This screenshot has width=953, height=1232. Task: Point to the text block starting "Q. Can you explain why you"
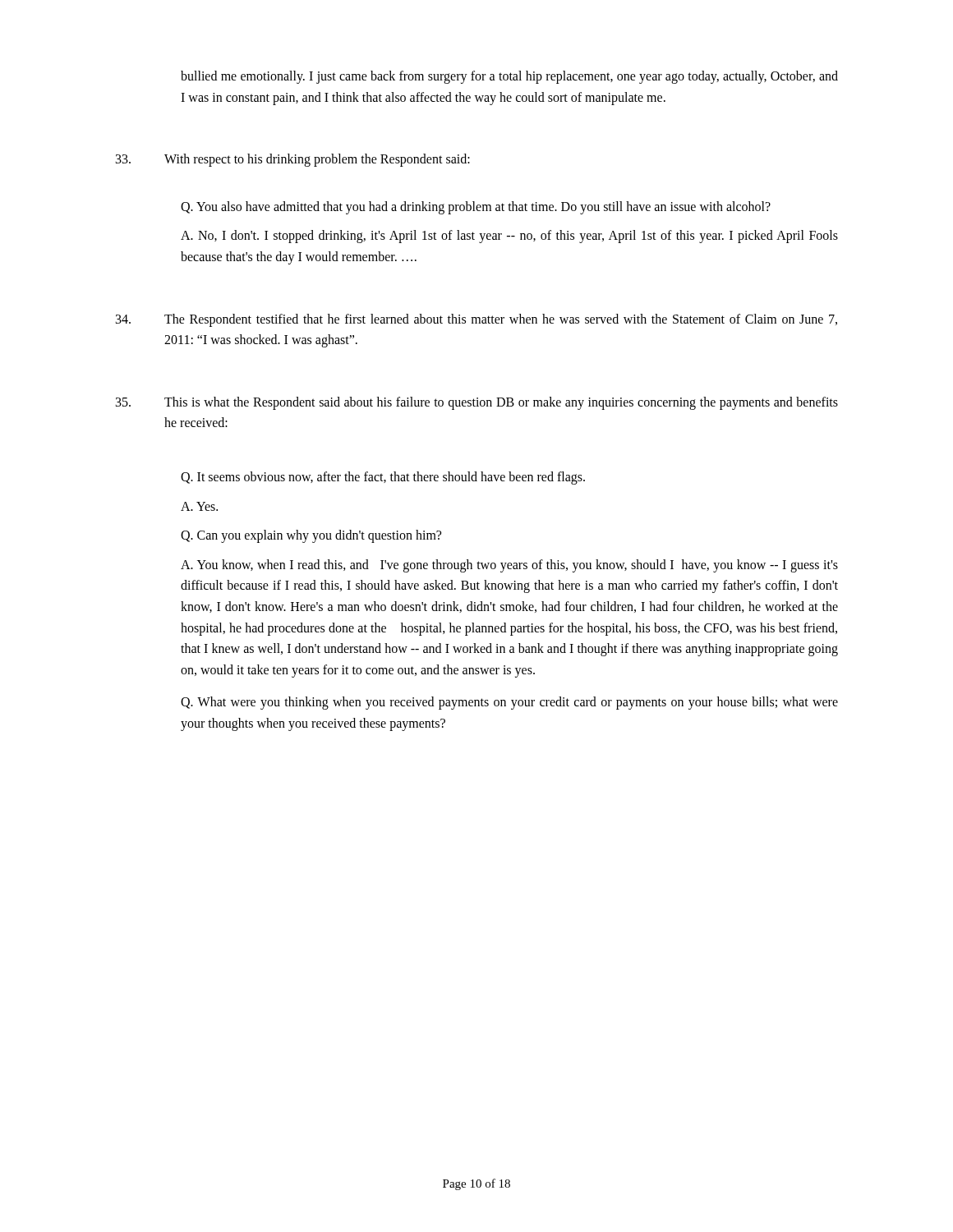click(311, 535)
